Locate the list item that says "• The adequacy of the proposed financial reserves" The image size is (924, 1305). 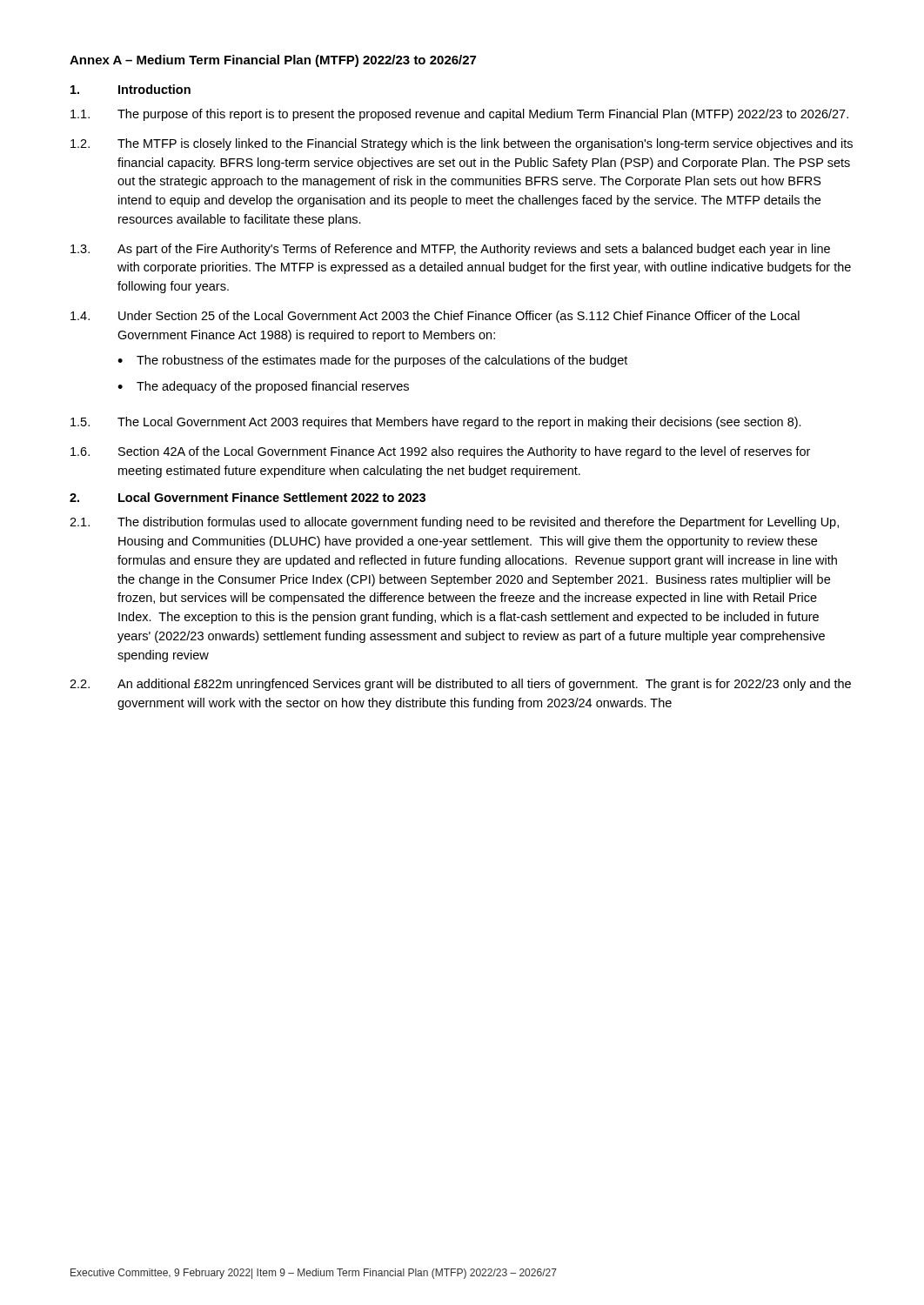[263, 387]
